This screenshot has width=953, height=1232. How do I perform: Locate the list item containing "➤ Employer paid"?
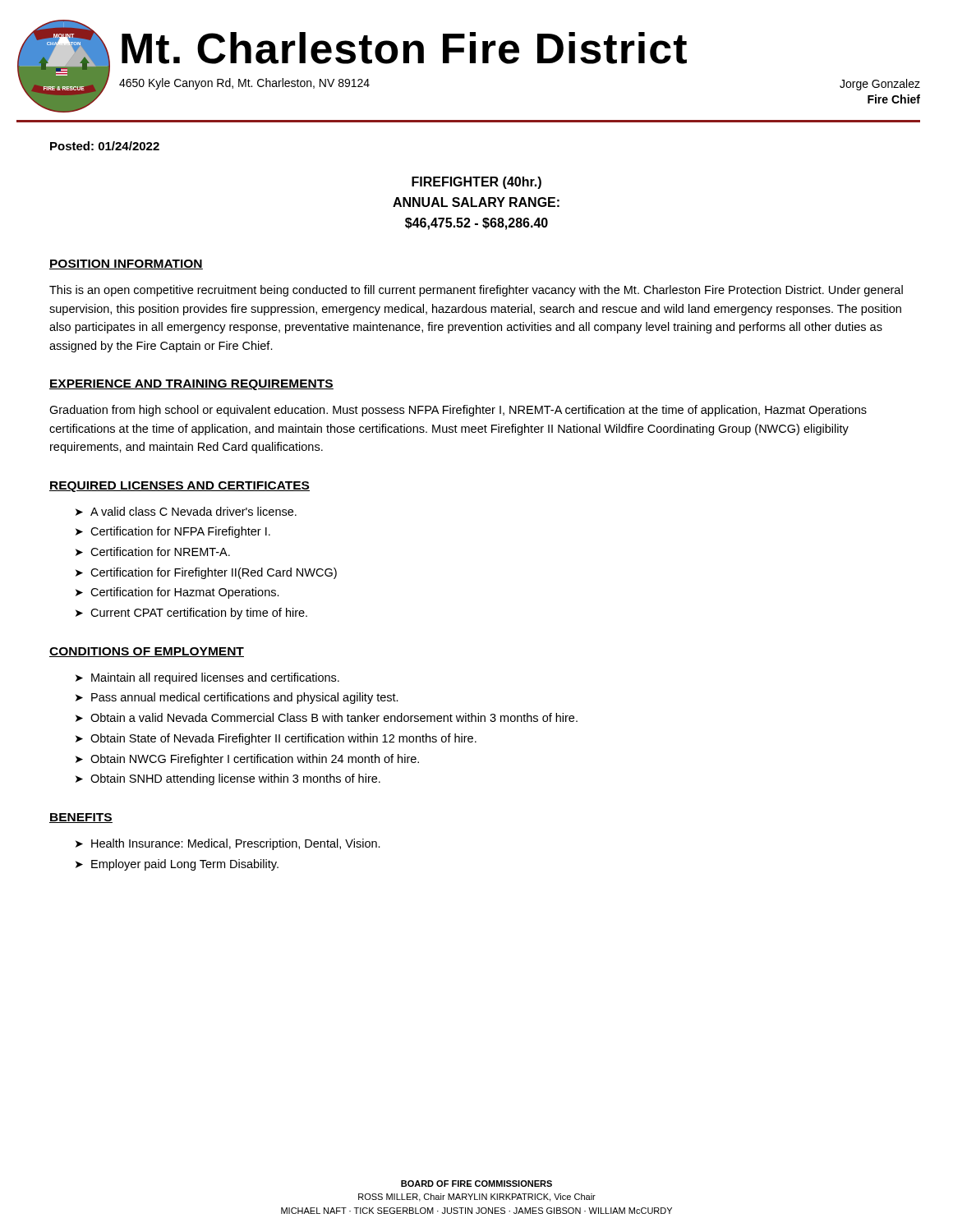(x=177, y=865)
